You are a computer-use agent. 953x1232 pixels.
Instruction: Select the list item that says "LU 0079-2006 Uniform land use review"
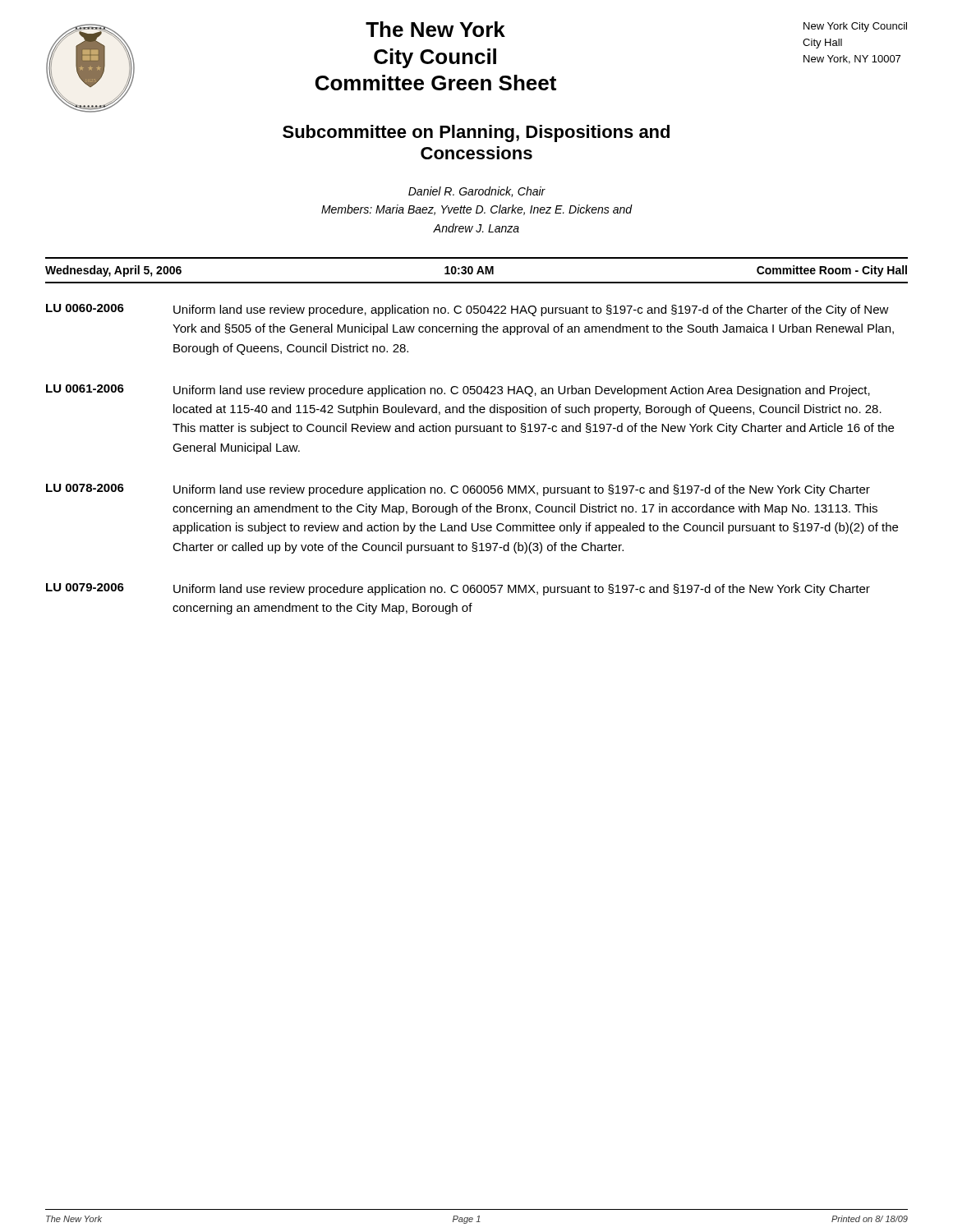pos(476,598)
